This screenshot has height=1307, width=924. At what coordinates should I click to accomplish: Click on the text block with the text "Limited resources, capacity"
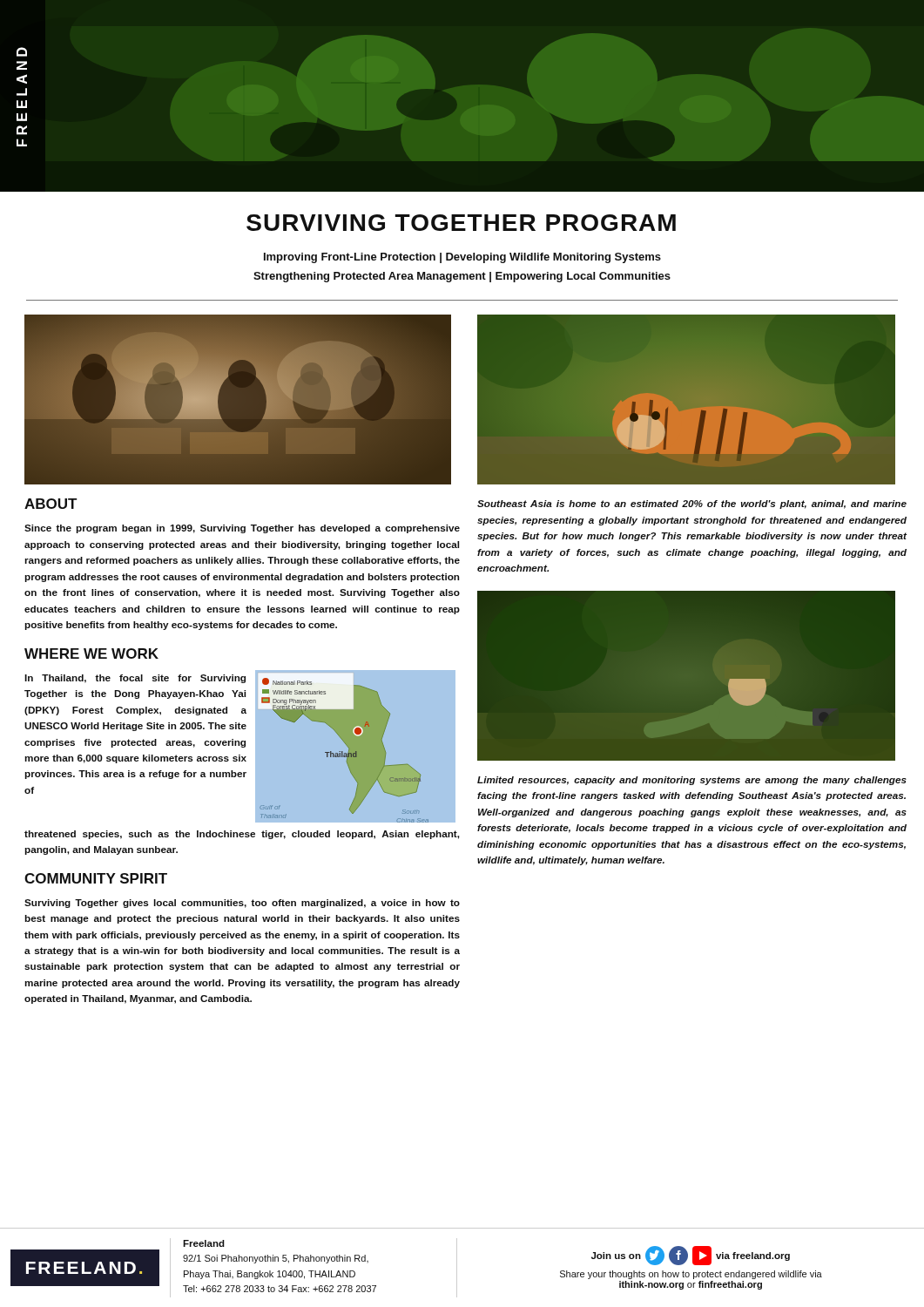692,819
